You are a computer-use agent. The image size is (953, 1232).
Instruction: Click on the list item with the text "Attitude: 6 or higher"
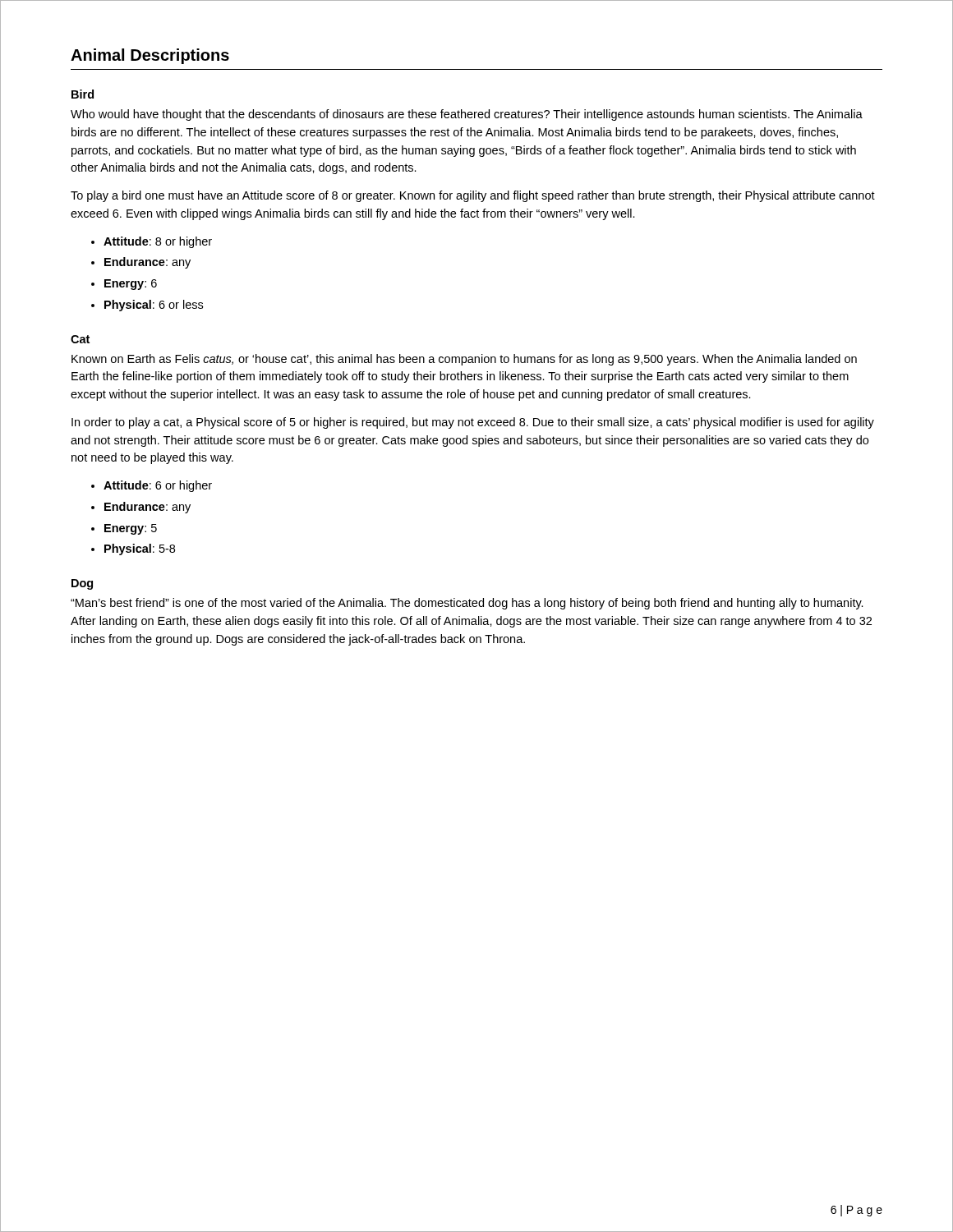click(x=158, y=485)
